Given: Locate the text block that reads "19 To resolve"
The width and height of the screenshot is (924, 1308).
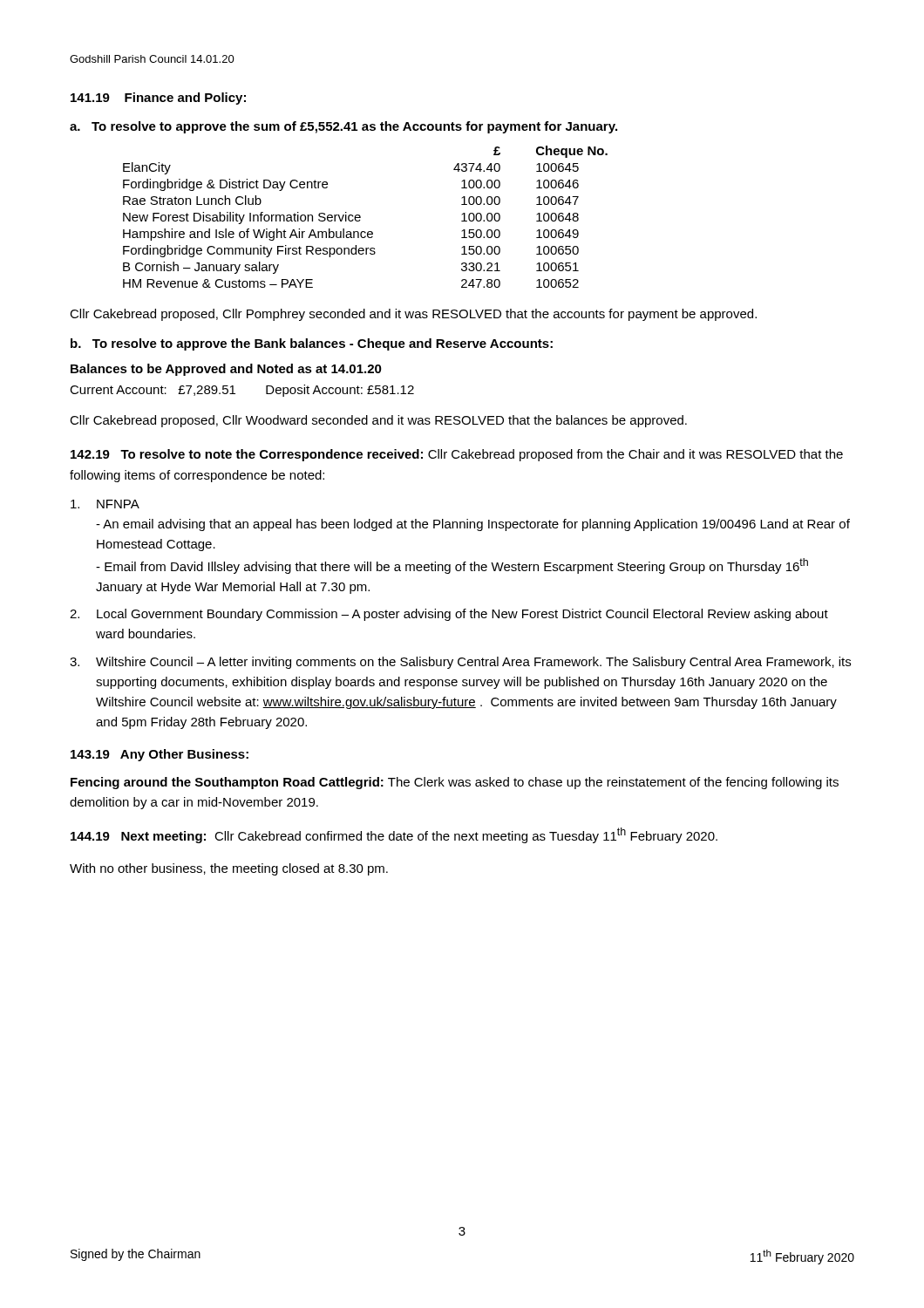Looking at the screenshot, I should pyautogui.click(x=457, y=464).
